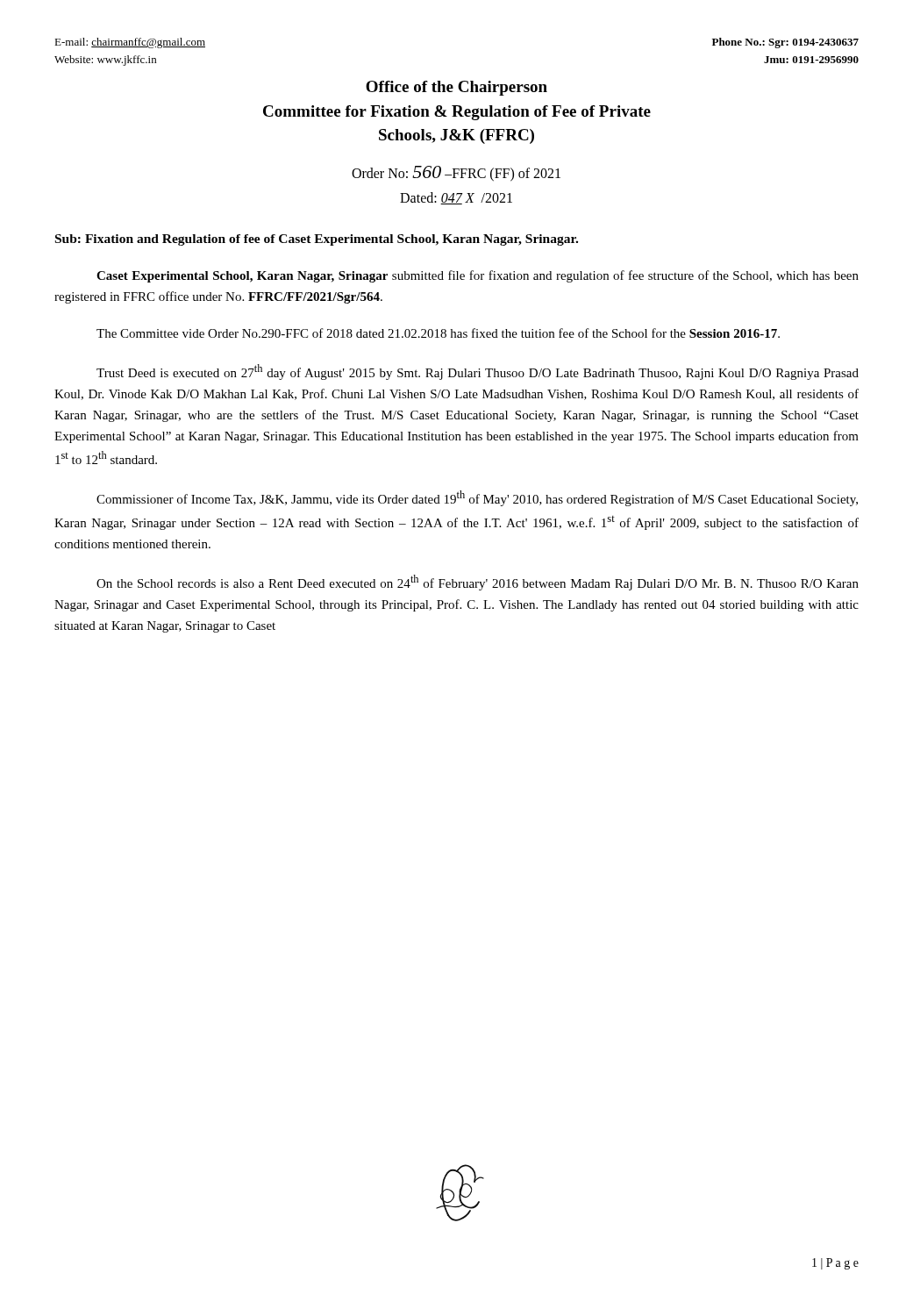This screenshot has height=1316, width=913.
Task: Find the section header with the text "Sub: Fixation and"
Action: (x=317, y=239)
